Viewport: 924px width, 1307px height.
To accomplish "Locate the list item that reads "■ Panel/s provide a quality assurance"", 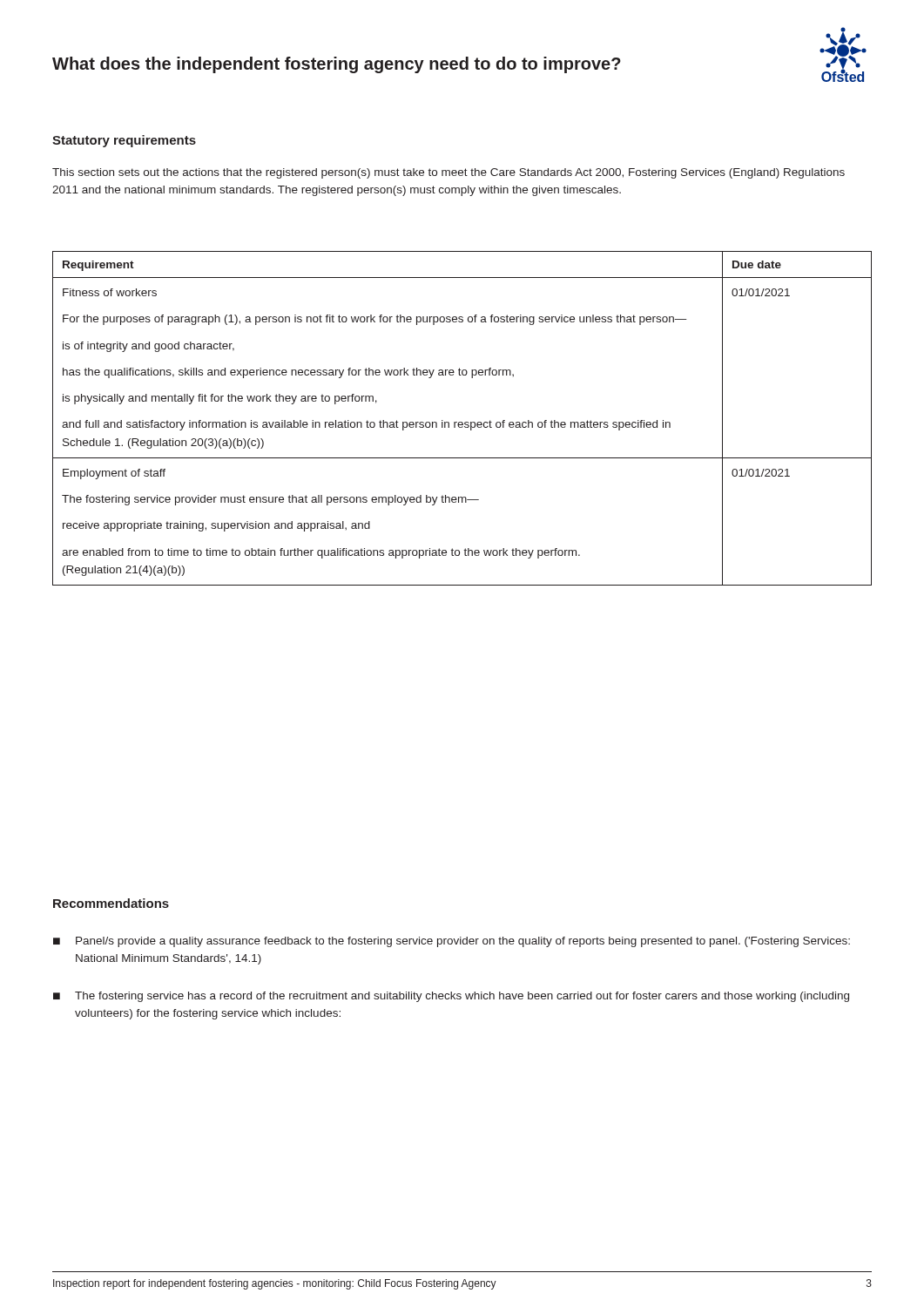I will pyautogui.click(x=462, y=950).
